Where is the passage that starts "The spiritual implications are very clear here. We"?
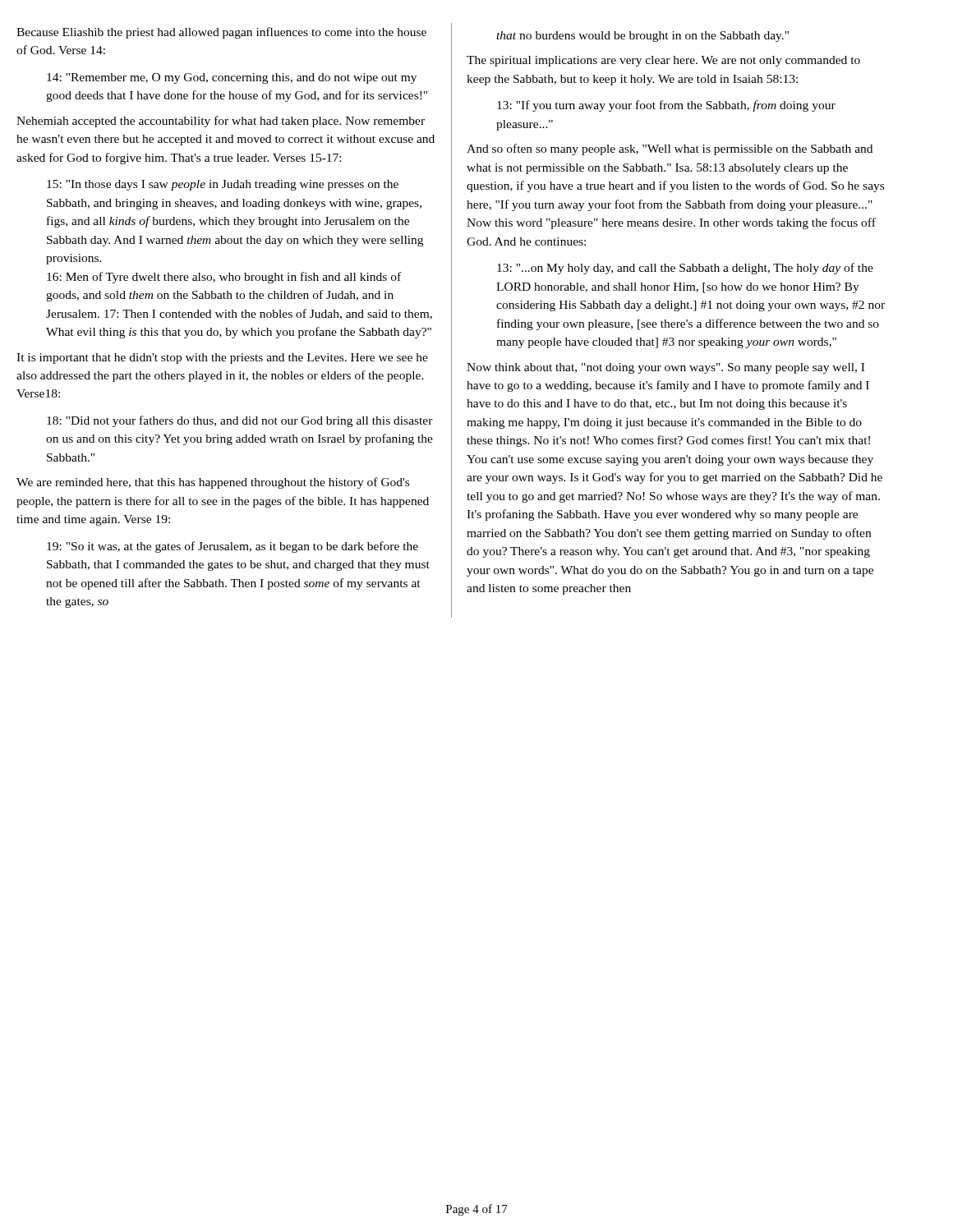Screen dimensions: 1232x953 point(664,69)
